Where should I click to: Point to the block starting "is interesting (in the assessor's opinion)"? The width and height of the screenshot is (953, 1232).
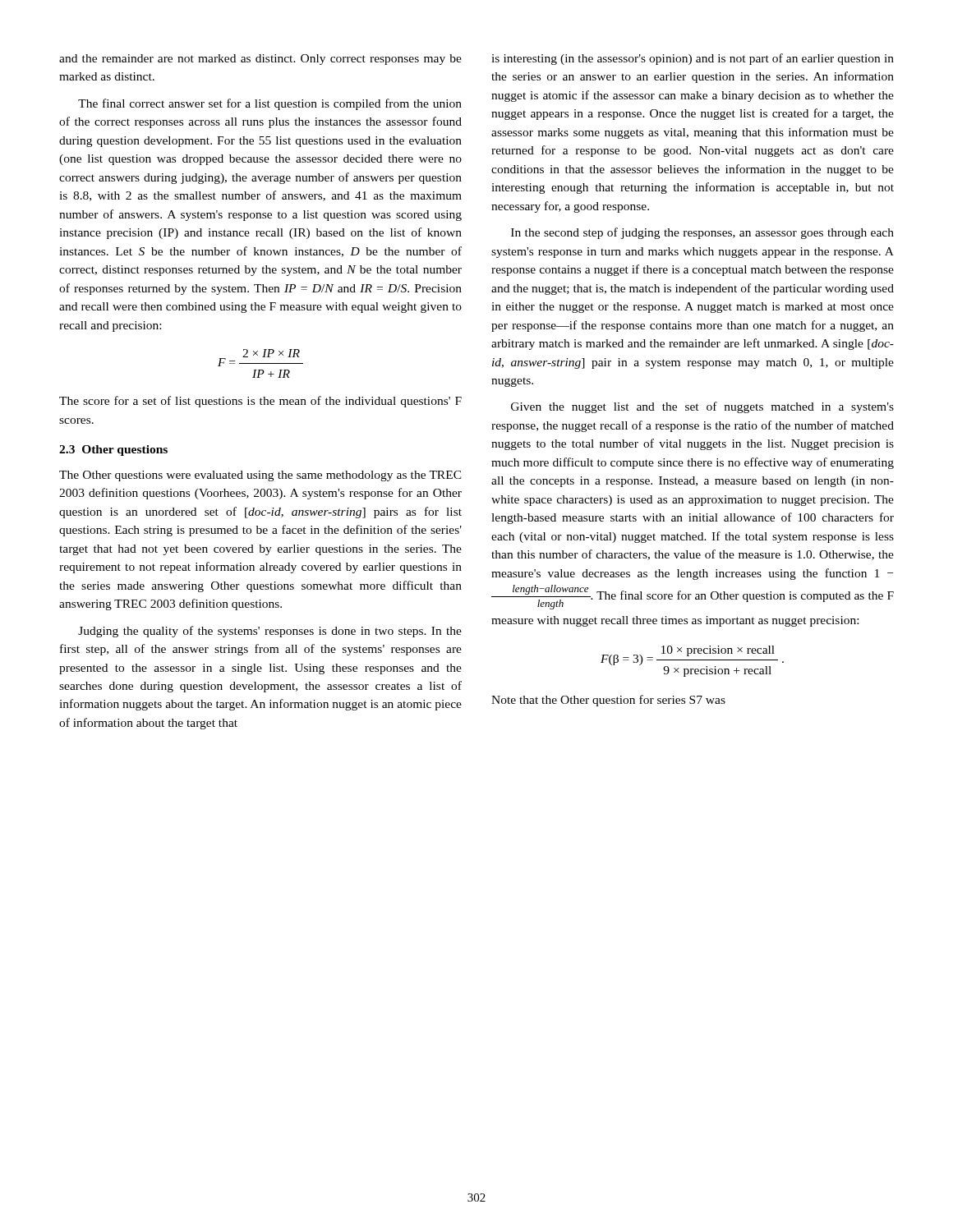click(x=693, y=339)
